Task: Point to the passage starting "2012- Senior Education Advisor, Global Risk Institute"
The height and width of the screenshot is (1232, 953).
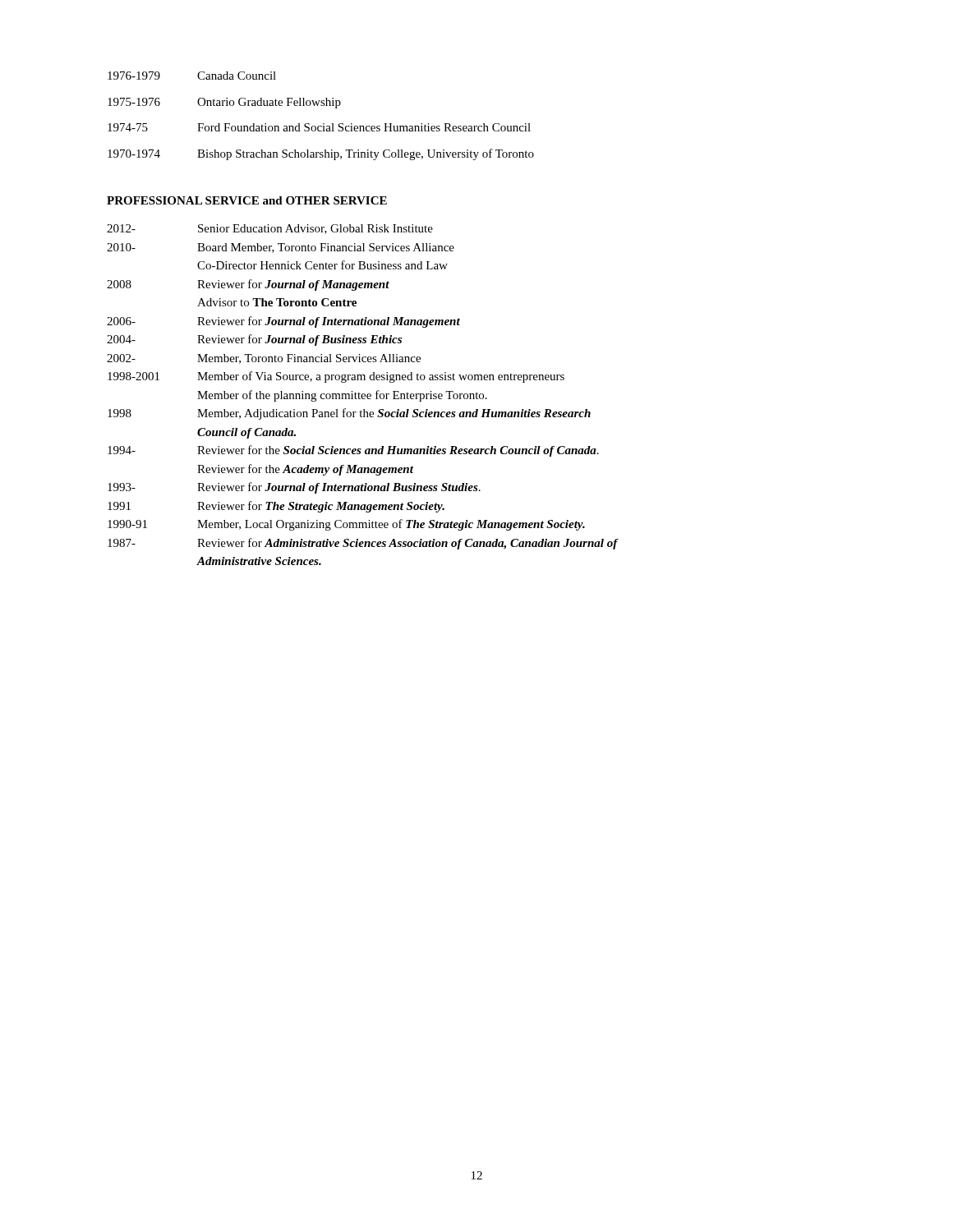Action: tap(270, 229)
